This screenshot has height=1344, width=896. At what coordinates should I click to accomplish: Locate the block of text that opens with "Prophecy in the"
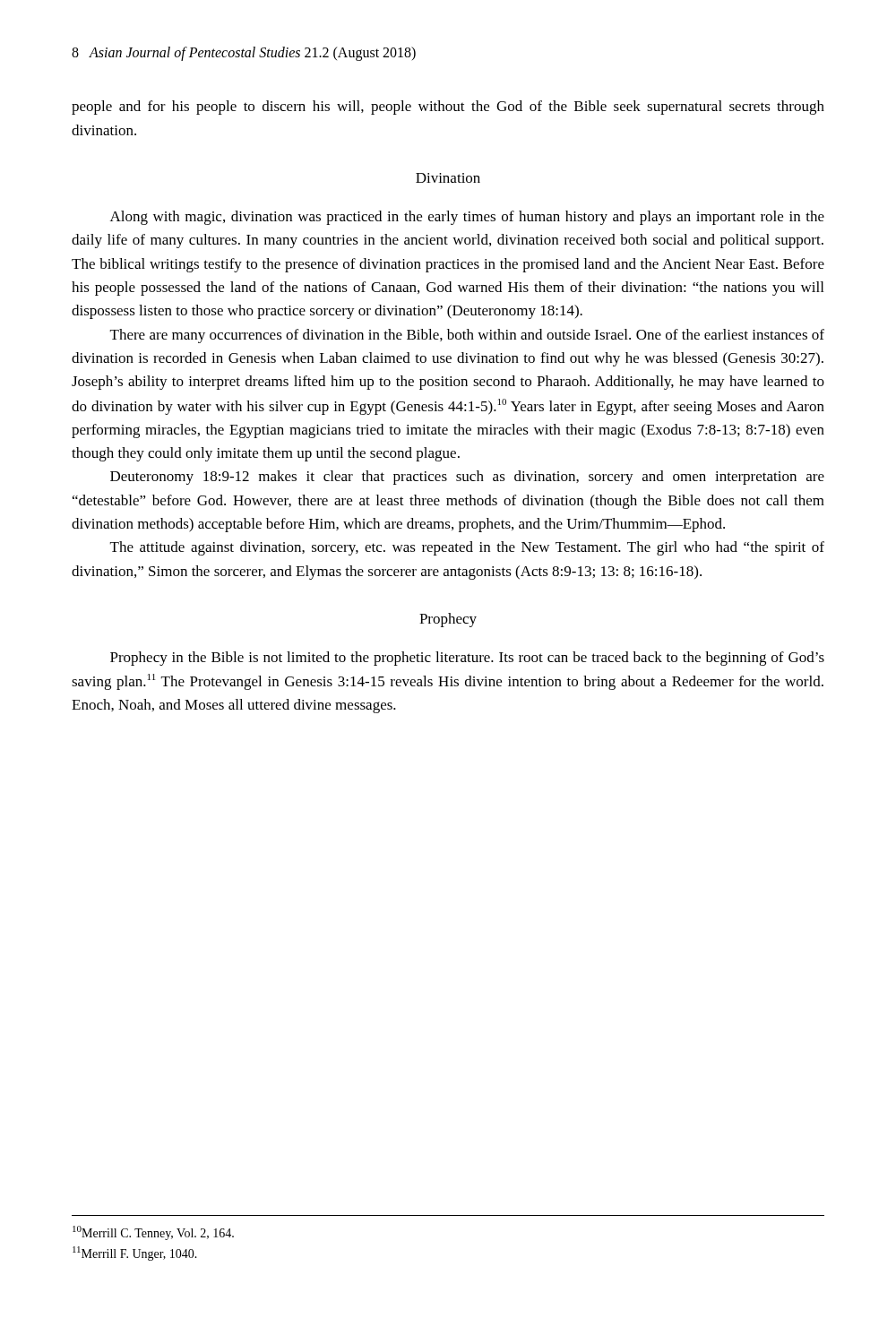[x=448, y=681]
